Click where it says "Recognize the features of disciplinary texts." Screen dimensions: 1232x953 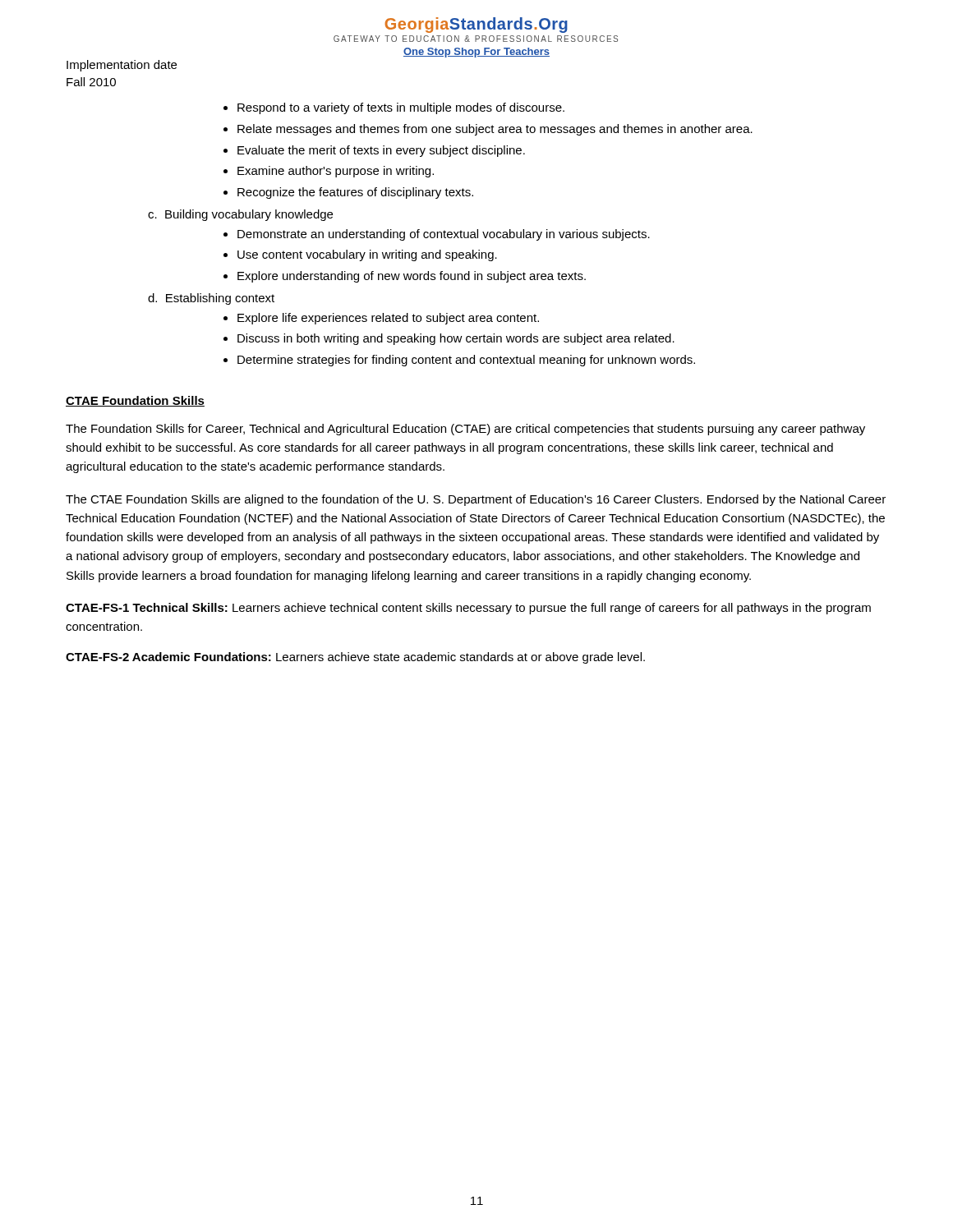[x=355, y=192]
